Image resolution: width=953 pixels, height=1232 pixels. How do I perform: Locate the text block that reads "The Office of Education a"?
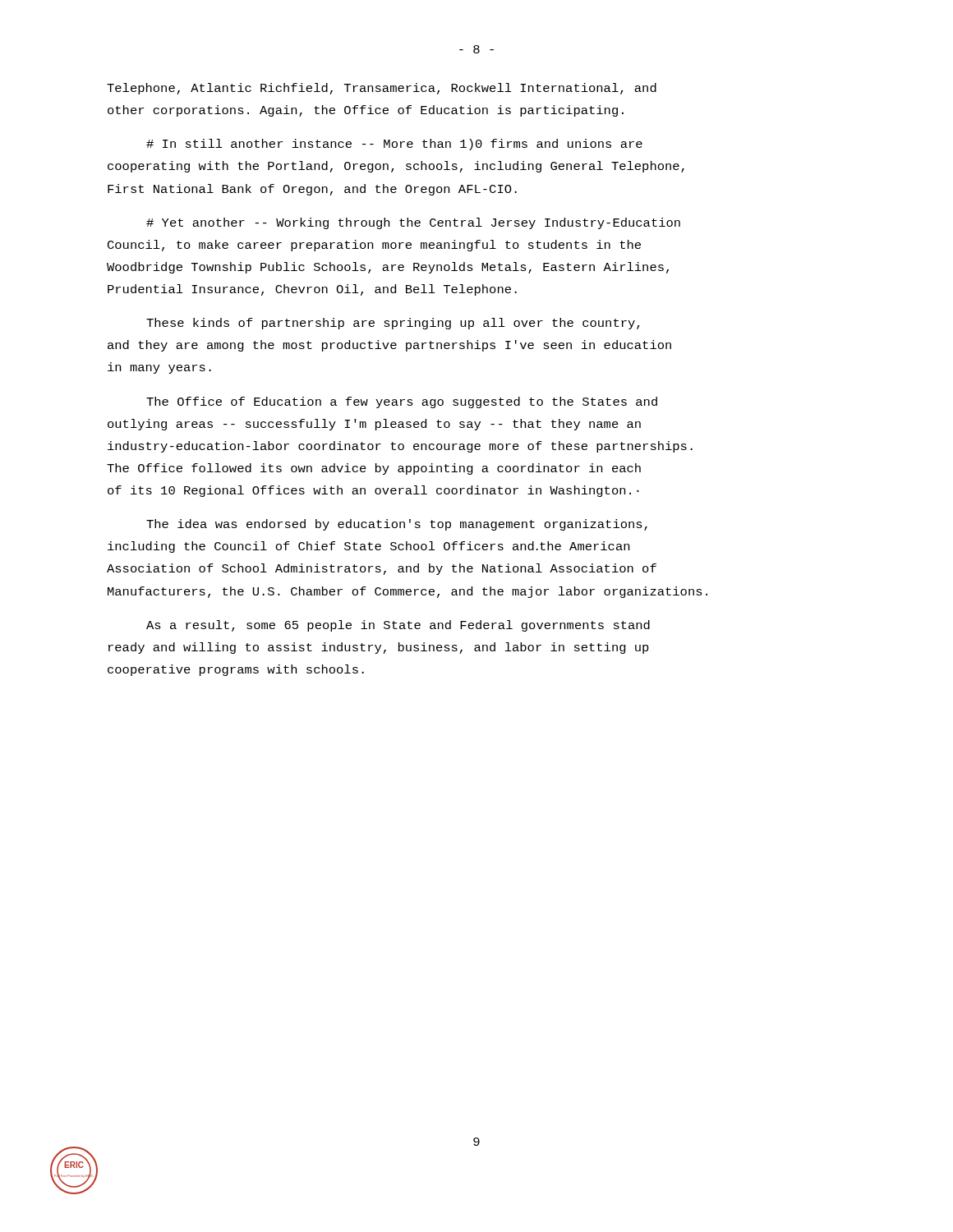pos(402,402)
